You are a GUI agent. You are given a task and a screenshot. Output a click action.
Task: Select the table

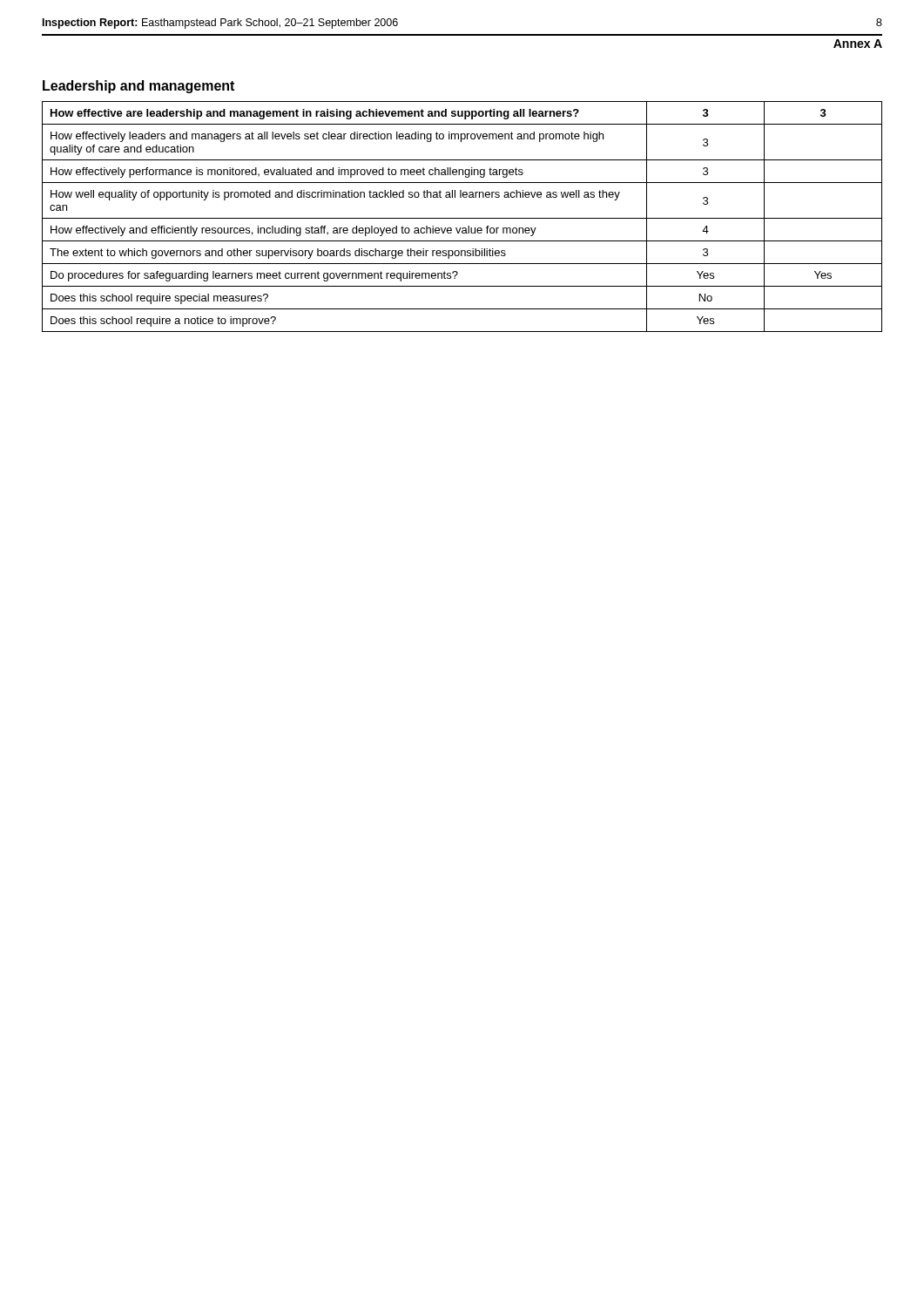tap(462, 217)
